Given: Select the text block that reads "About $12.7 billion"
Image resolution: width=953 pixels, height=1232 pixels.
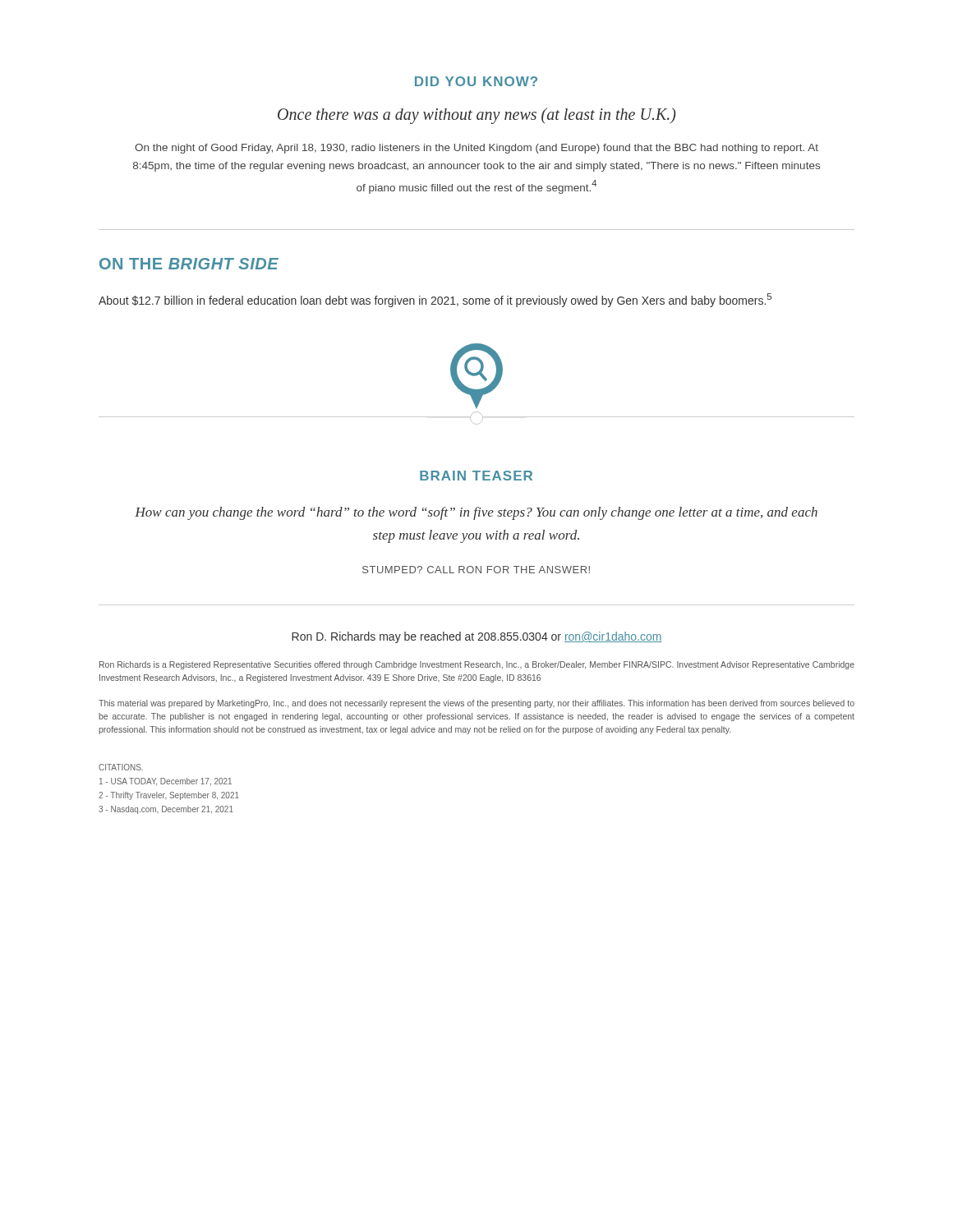Looking at the screenshot, I should (435, 299).
